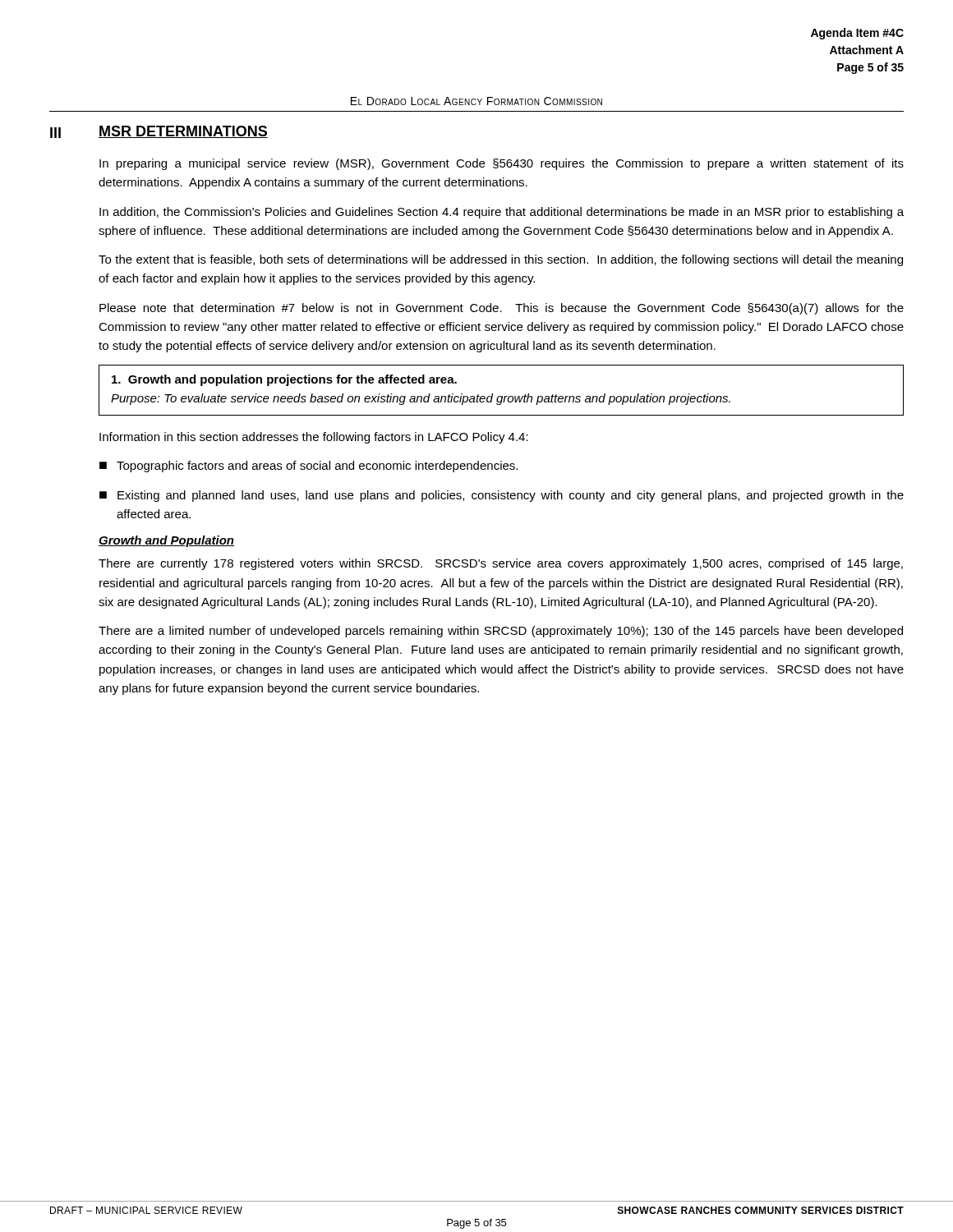This screenshot has height=1232, width=953.
Task: Select the block starting "To the extent that is feasible, both sets"
Action: pos(501,269)
